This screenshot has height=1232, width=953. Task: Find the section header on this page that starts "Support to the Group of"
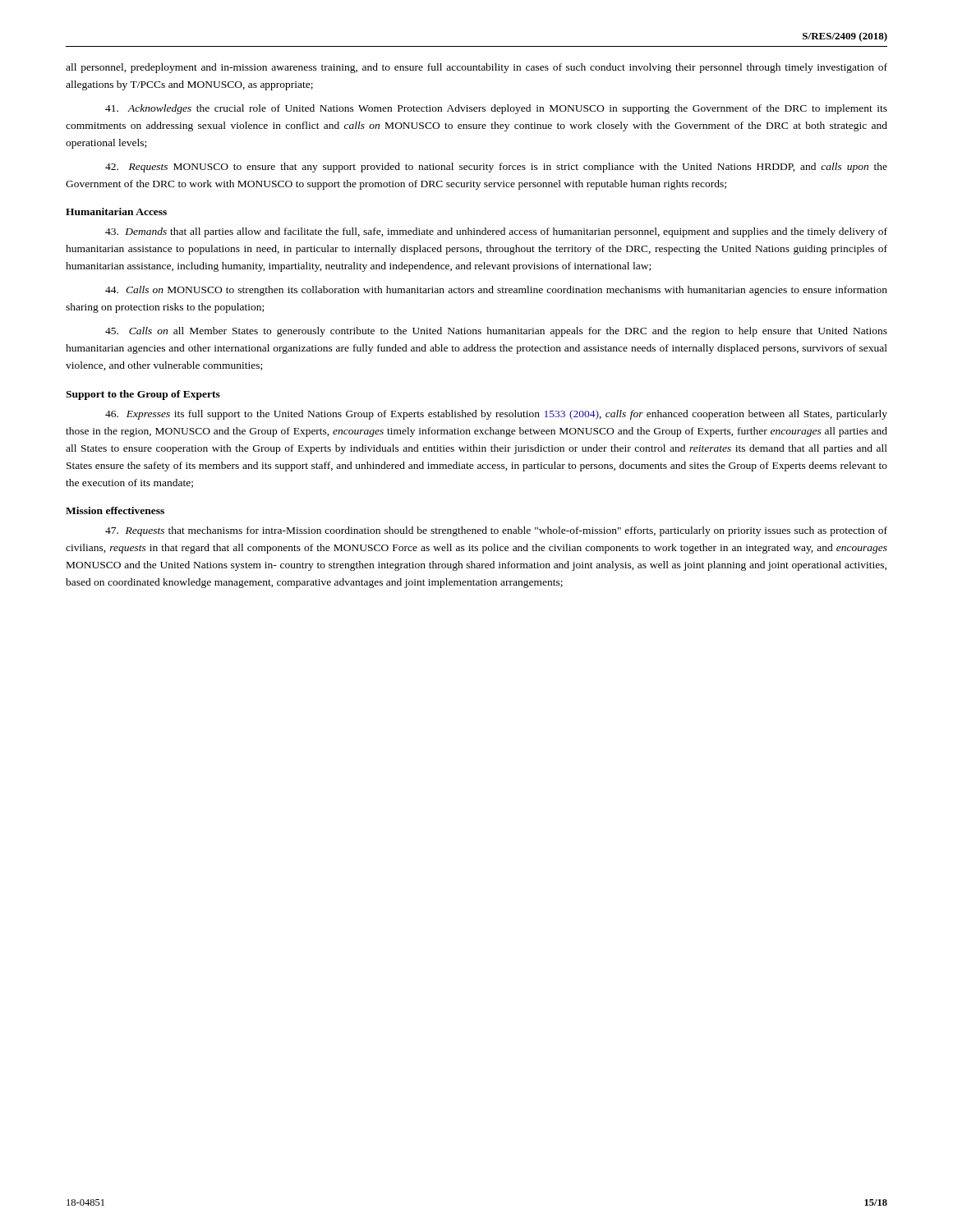[143, 394]
